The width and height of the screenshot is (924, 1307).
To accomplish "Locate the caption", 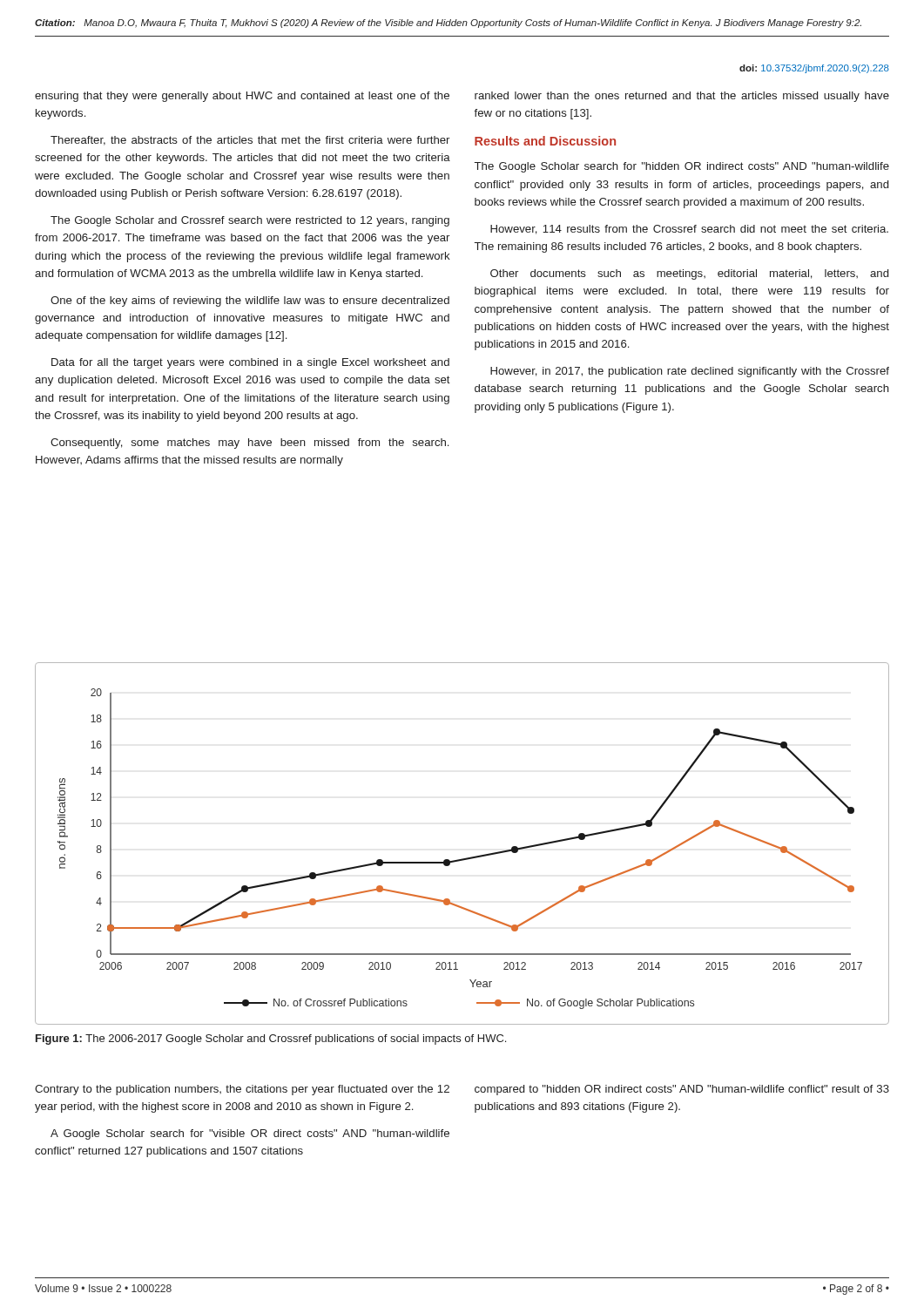I will click(271, 1038).
